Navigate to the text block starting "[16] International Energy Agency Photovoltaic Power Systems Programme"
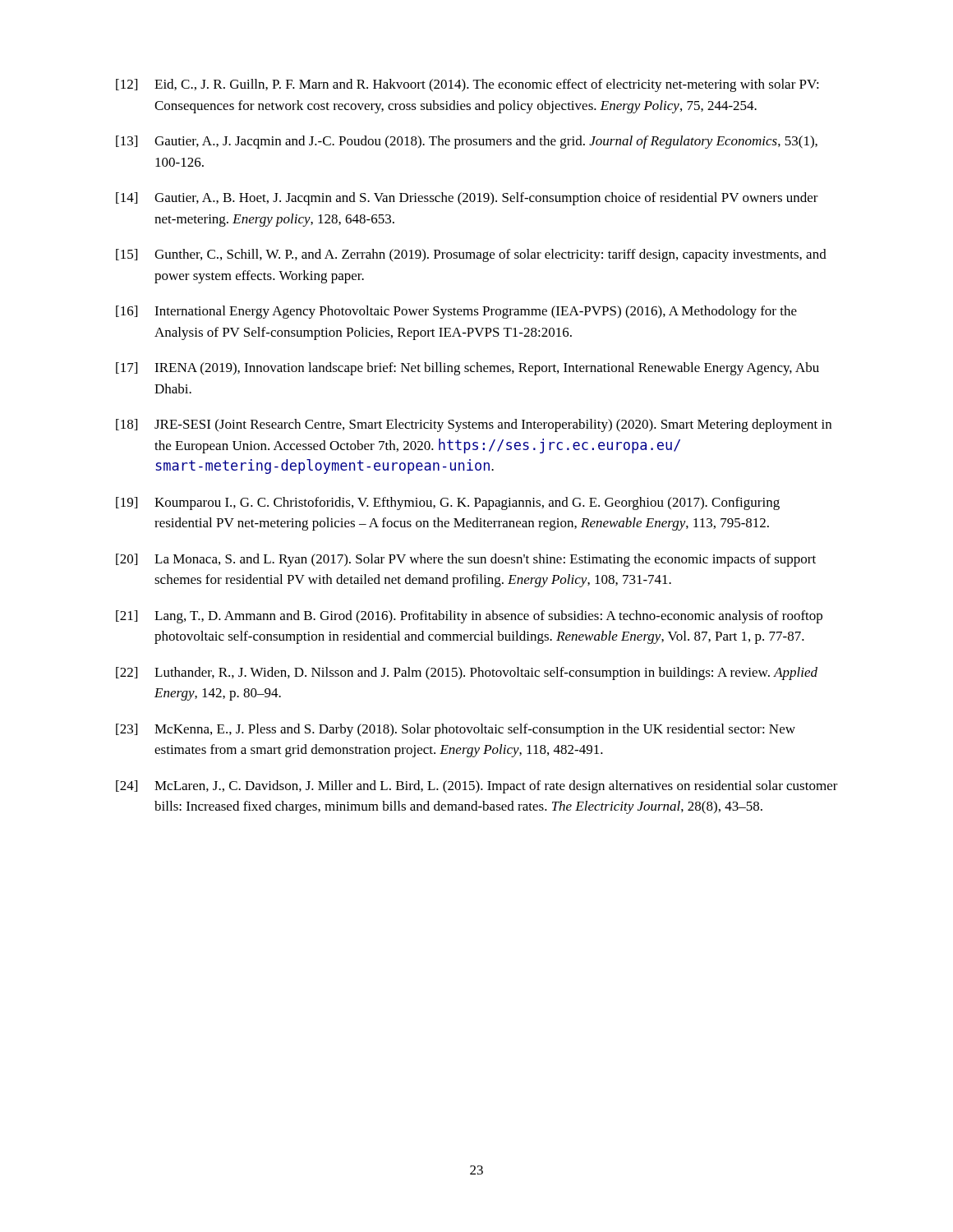Viewport: 953px width, 1232px height. (x=476, y=322)
